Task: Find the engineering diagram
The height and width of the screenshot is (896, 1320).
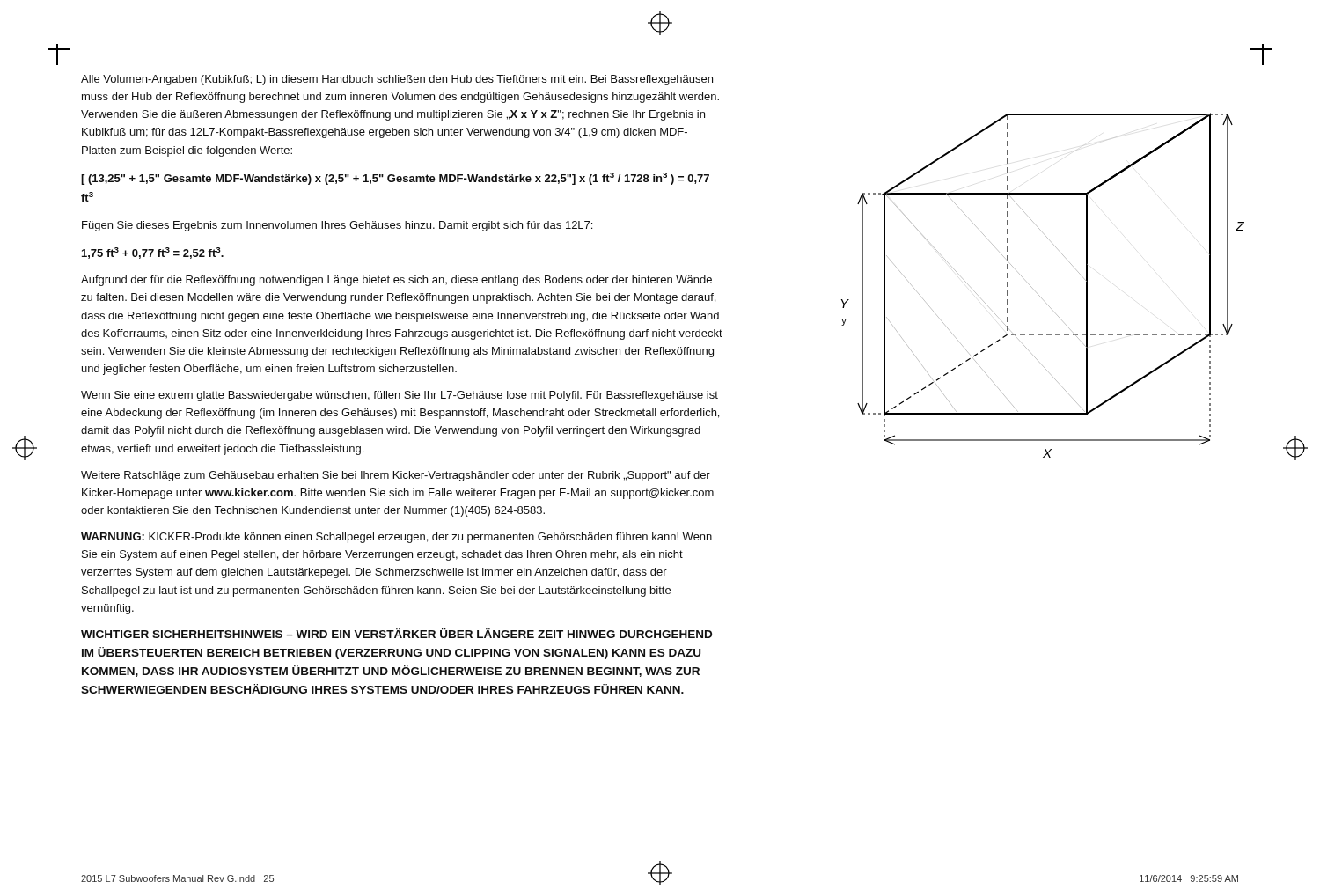Action: (1030, 277)
